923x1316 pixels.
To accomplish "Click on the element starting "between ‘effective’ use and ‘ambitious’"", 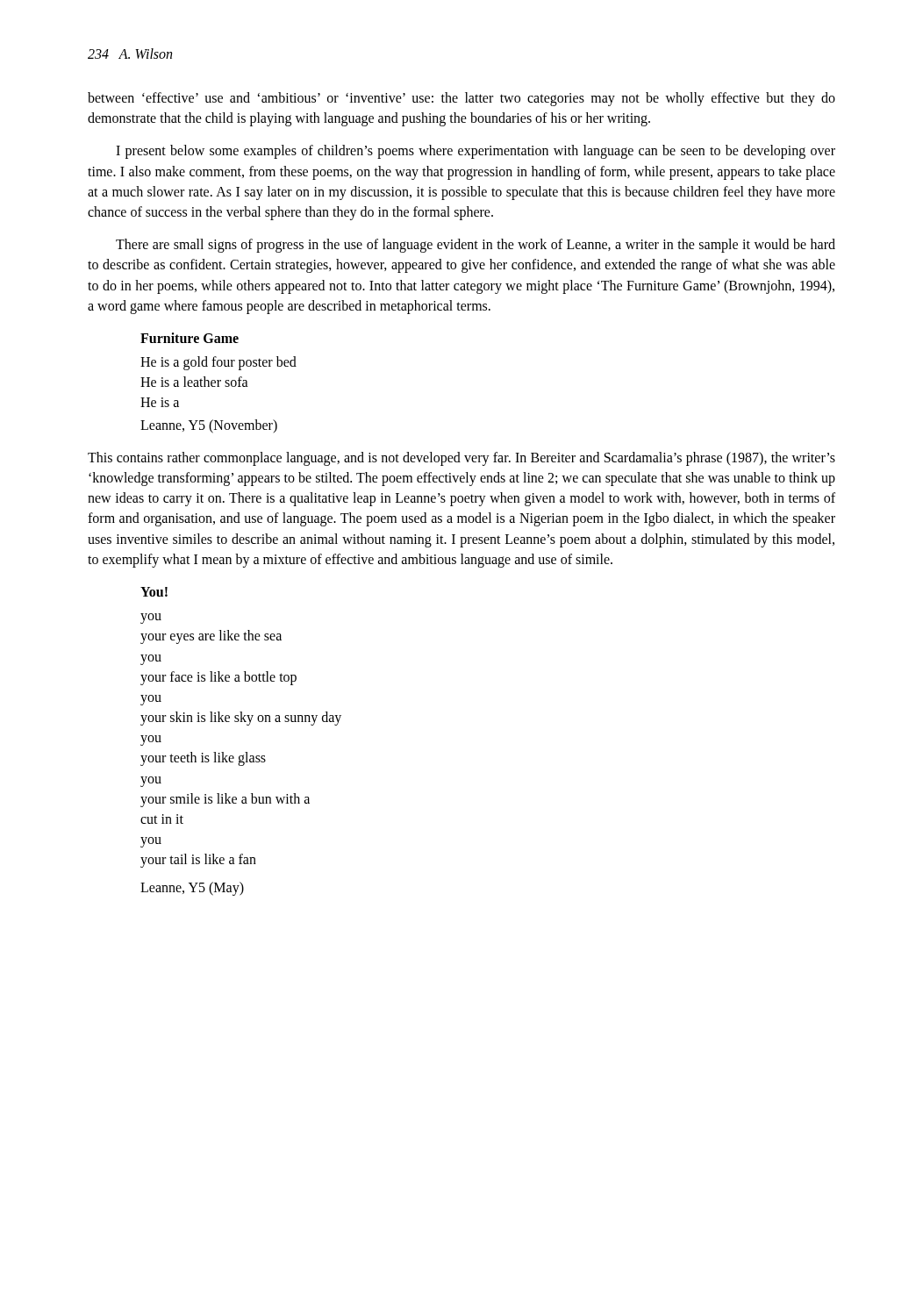I will (462, 108).
